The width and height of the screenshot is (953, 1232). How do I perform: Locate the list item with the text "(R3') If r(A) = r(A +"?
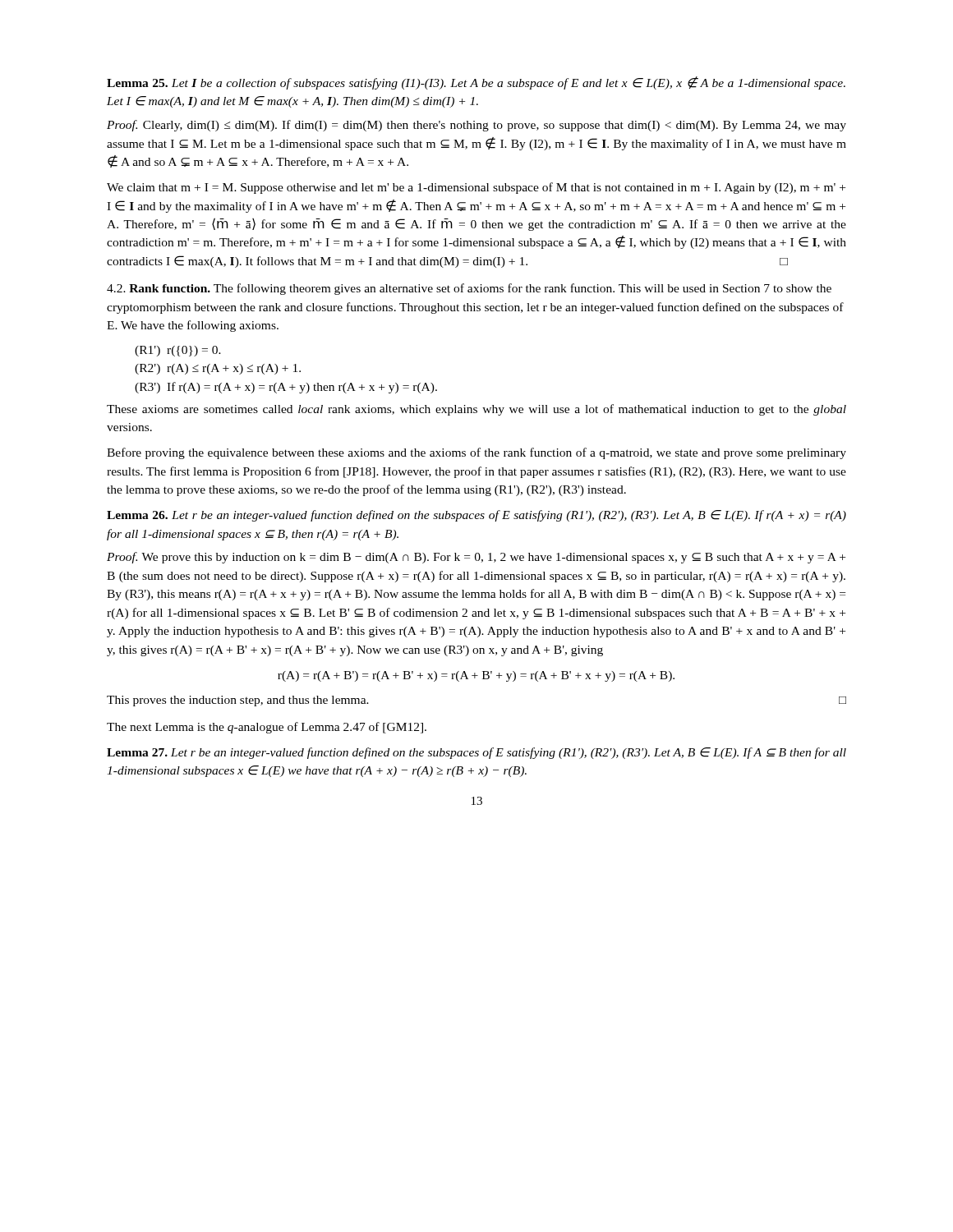click(x=286, y=386)
